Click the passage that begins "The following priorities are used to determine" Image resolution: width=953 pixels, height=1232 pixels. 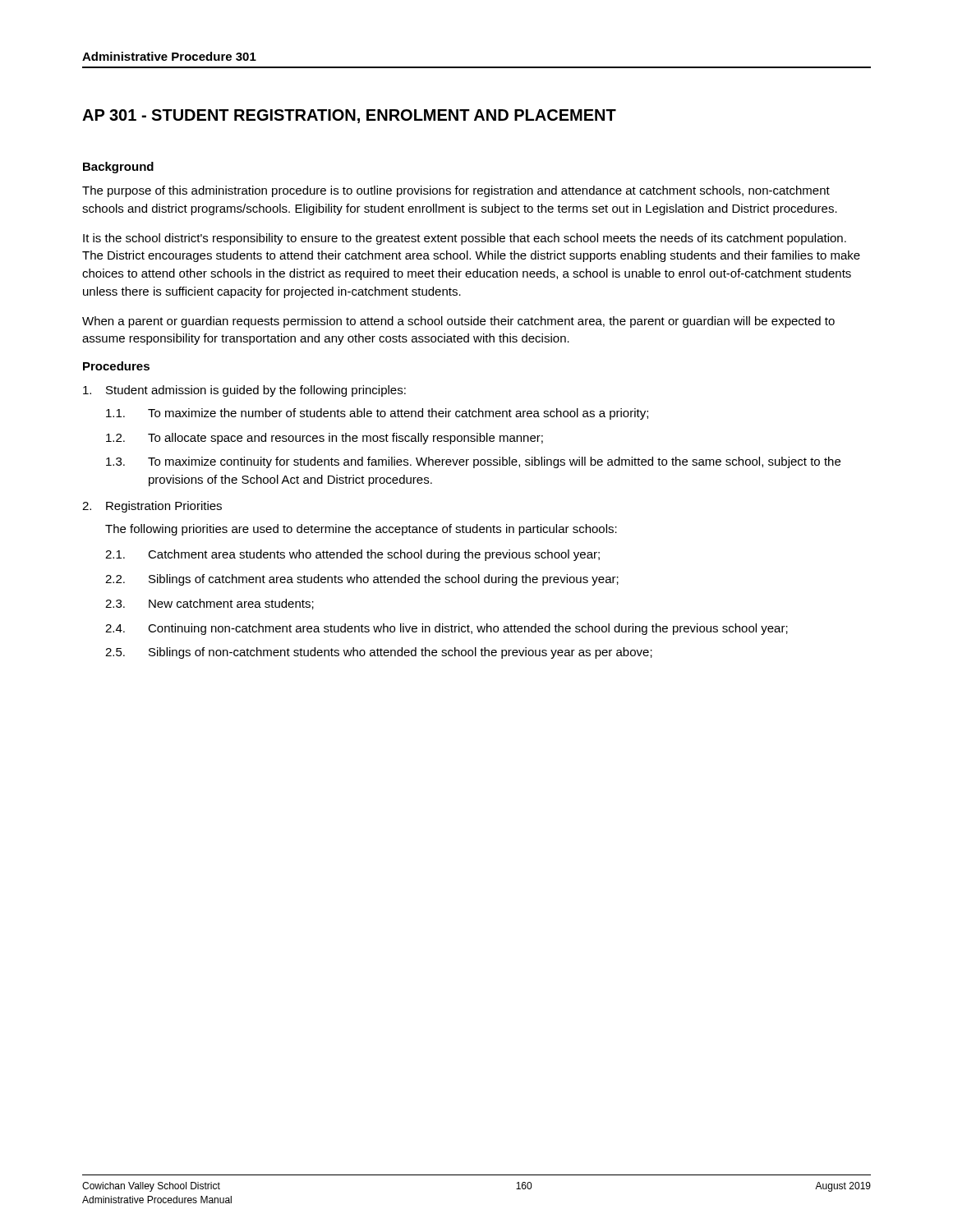coord(361,528)
